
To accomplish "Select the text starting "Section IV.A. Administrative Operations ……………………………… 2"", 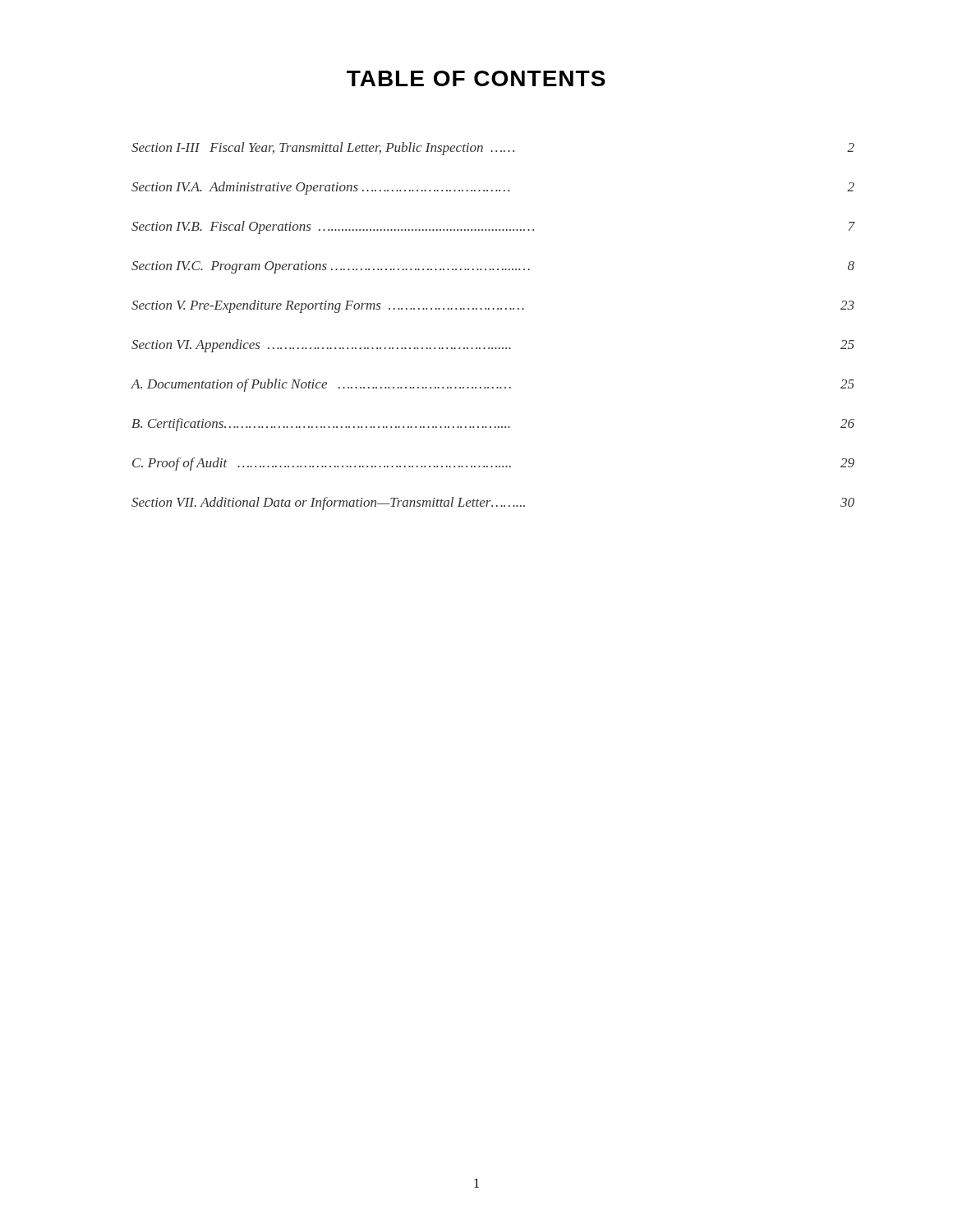I will click(493, 187).
